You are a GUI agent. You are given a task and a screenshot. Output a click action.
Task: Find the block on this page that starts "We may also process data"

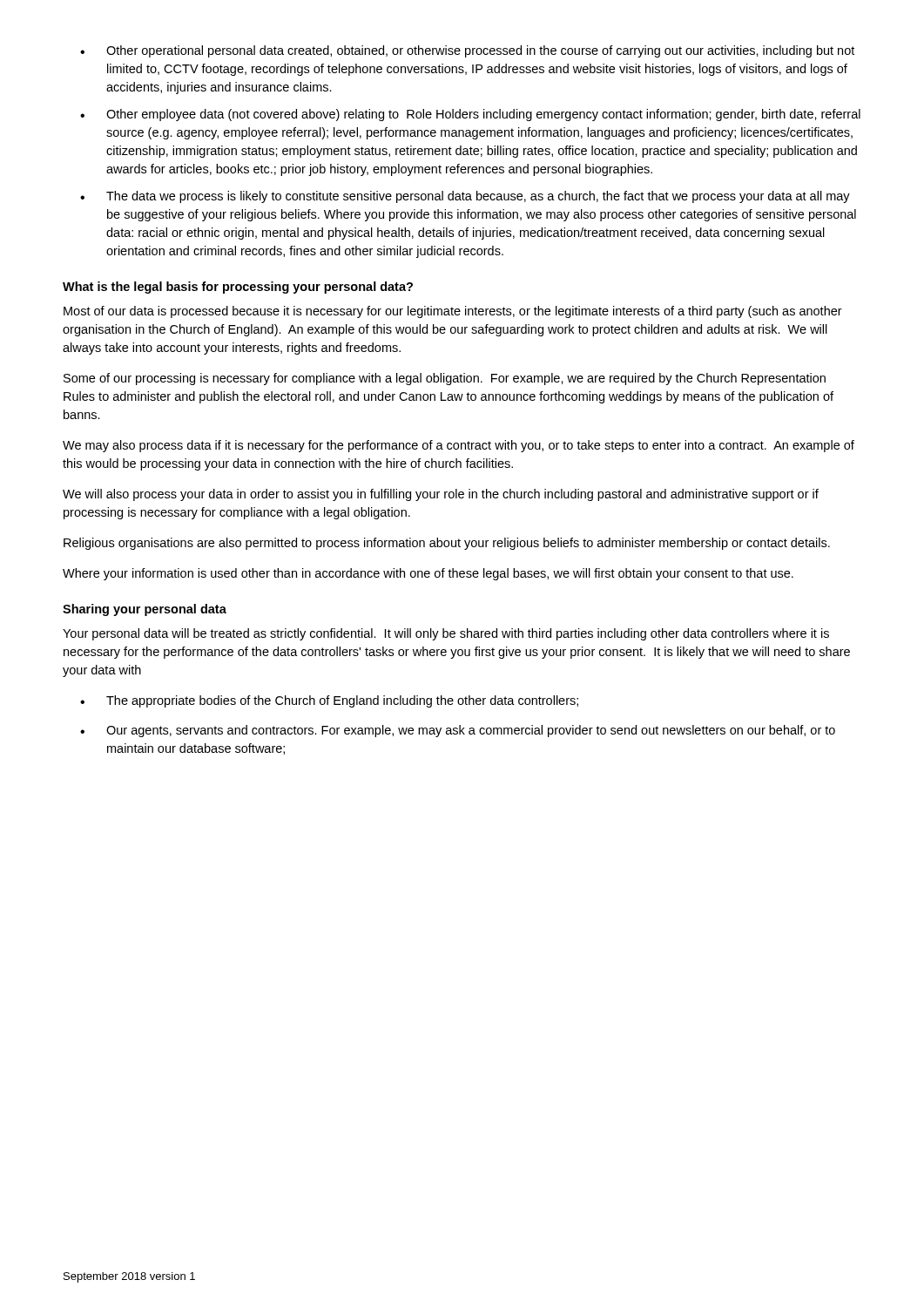pos(458,455)
